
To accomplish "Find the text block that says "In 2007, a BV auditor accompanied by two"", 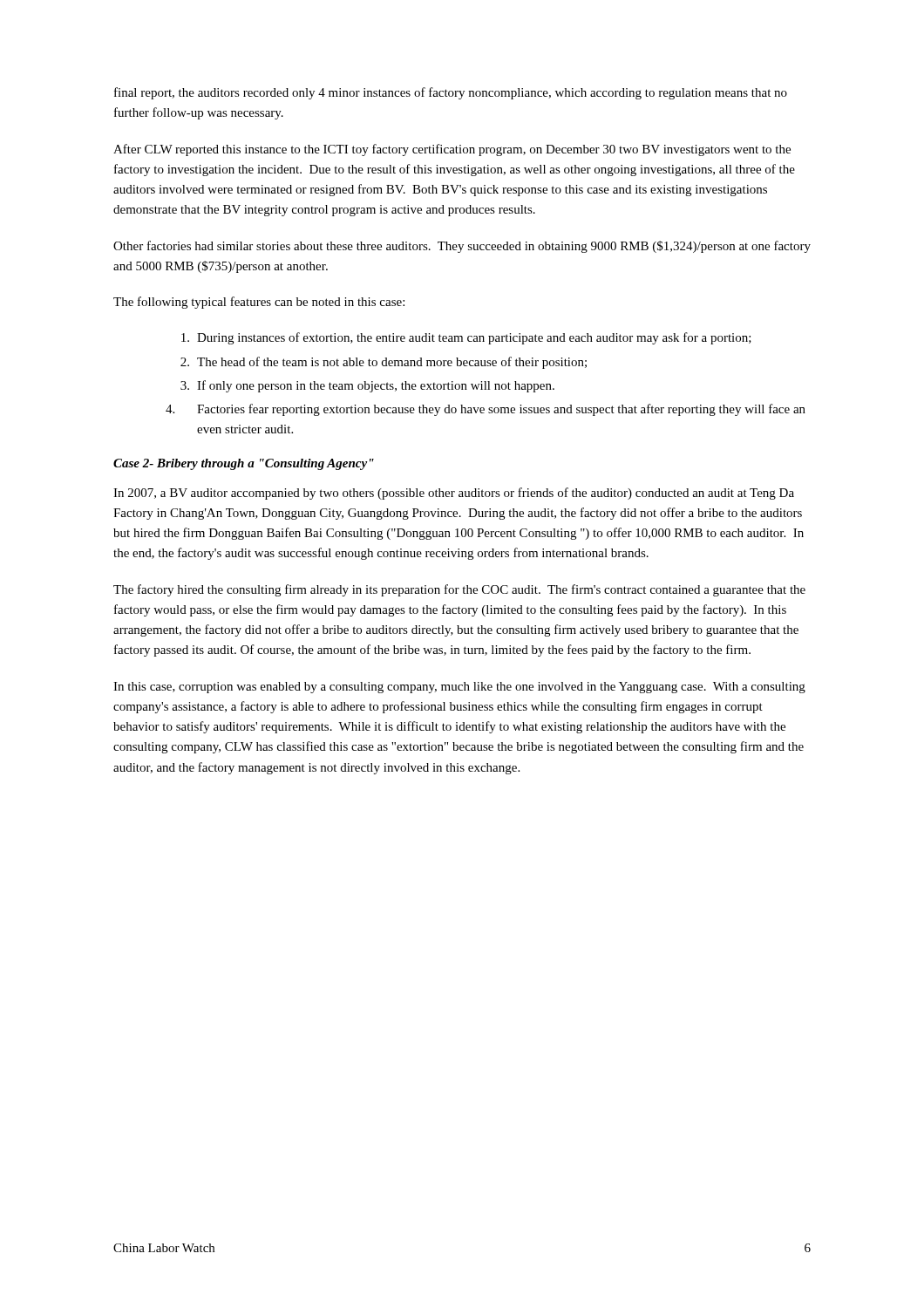I will pyautogui.click(x=459, y=523).
